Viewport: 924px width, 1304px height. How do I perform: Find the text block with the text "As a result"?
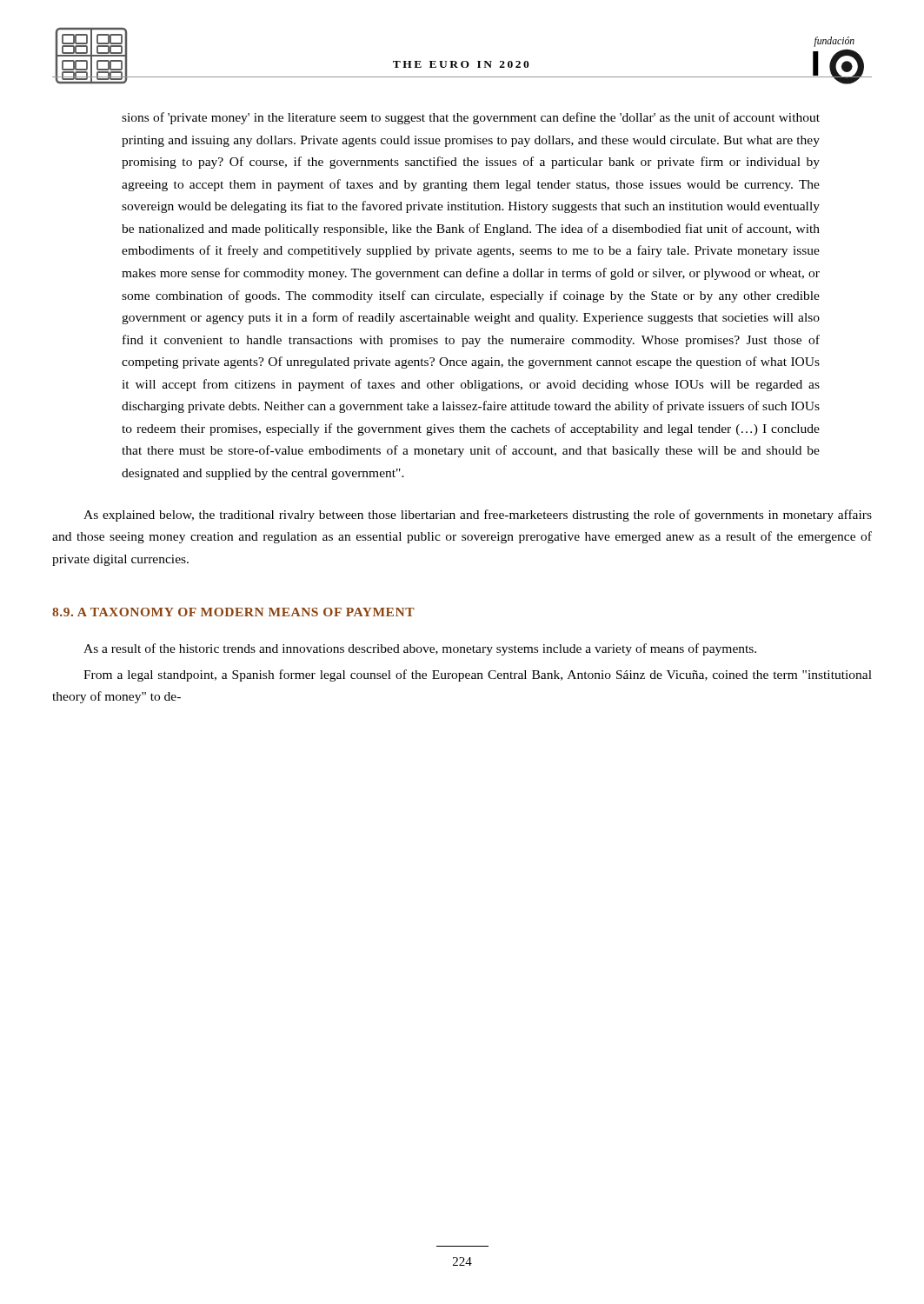click(x=420, y=648)
